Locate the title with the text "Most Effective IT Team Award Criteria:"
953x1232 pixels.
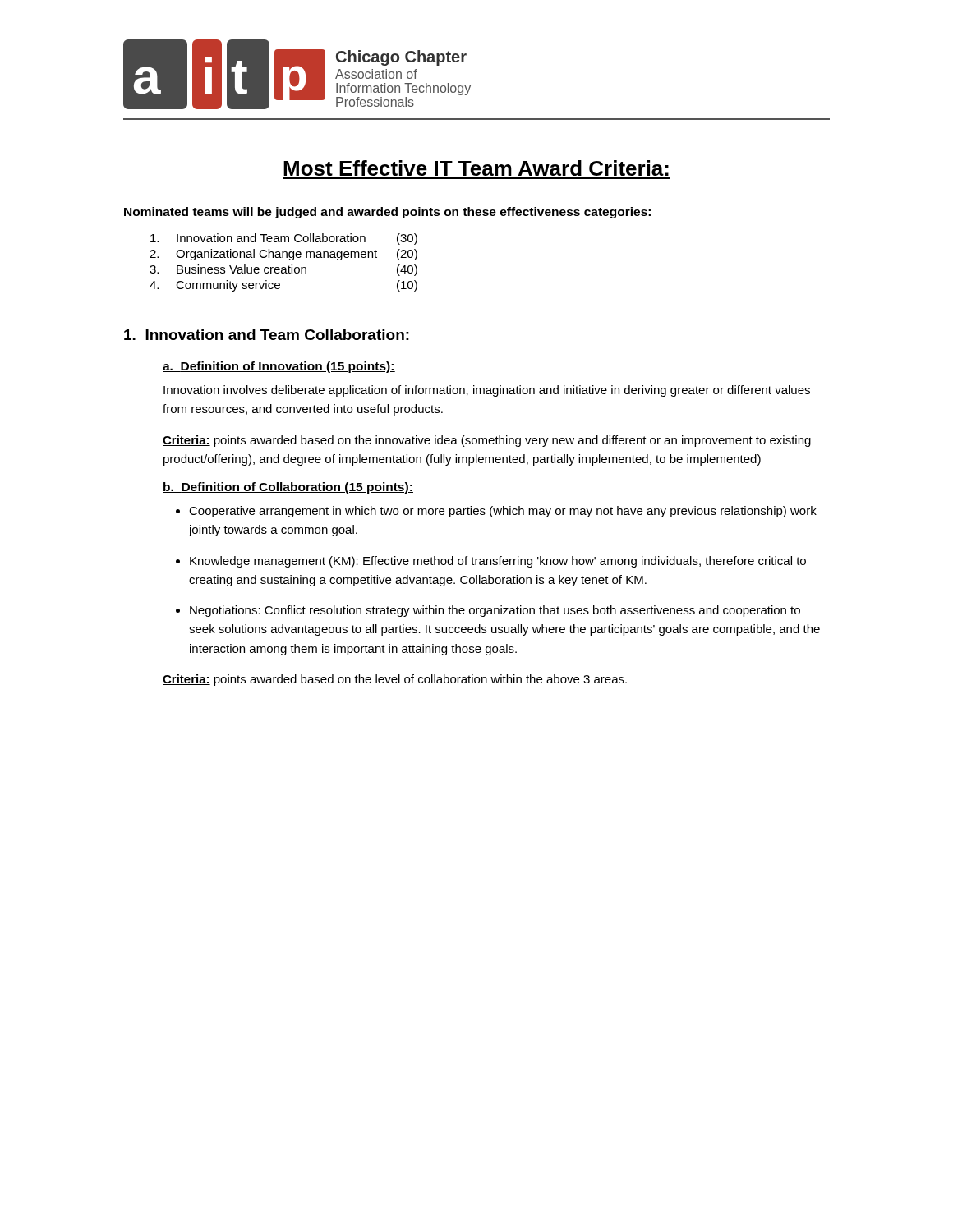pyautogui.click(x=476, y=168)
